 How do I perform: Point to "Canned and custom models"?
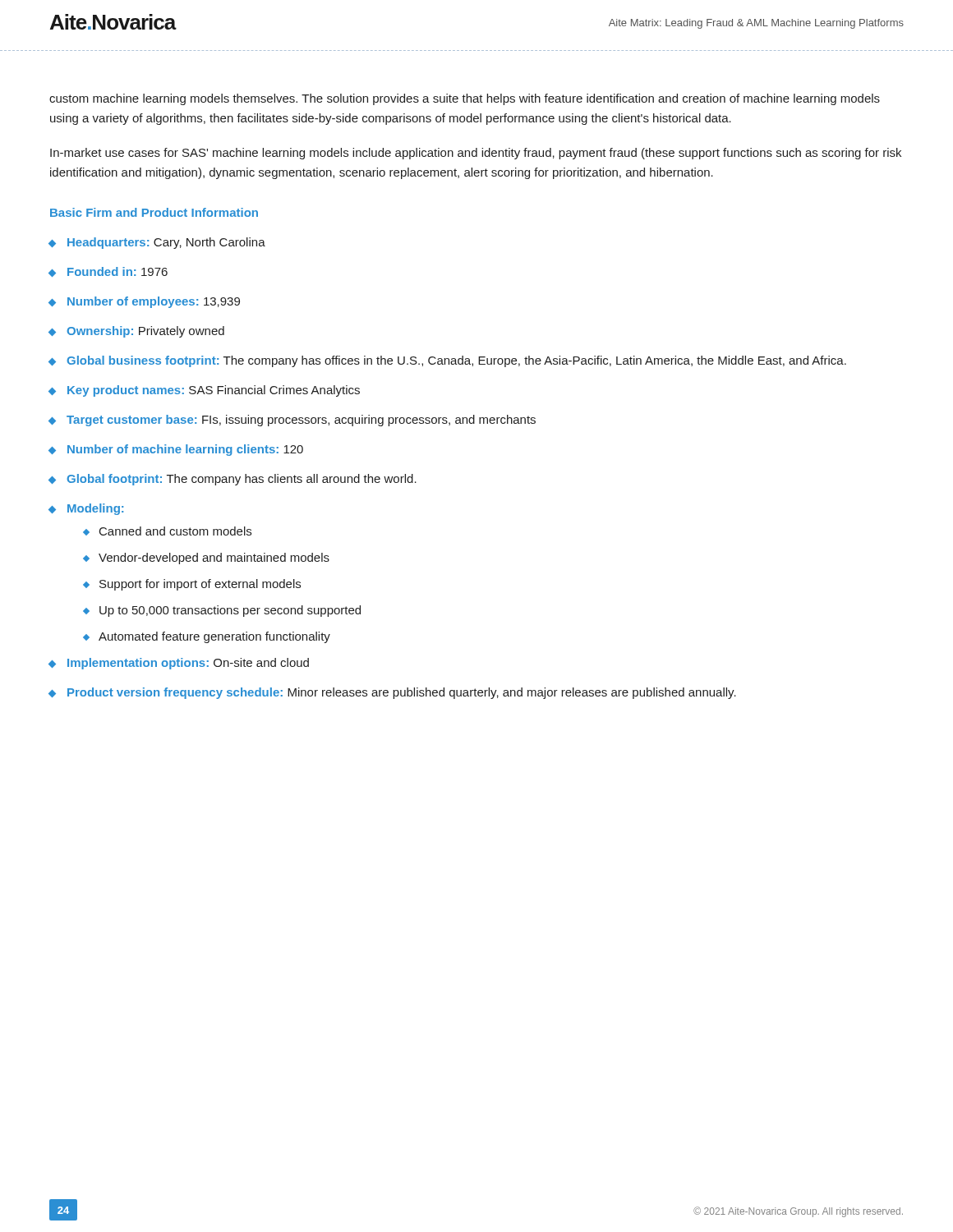(168, 531)
